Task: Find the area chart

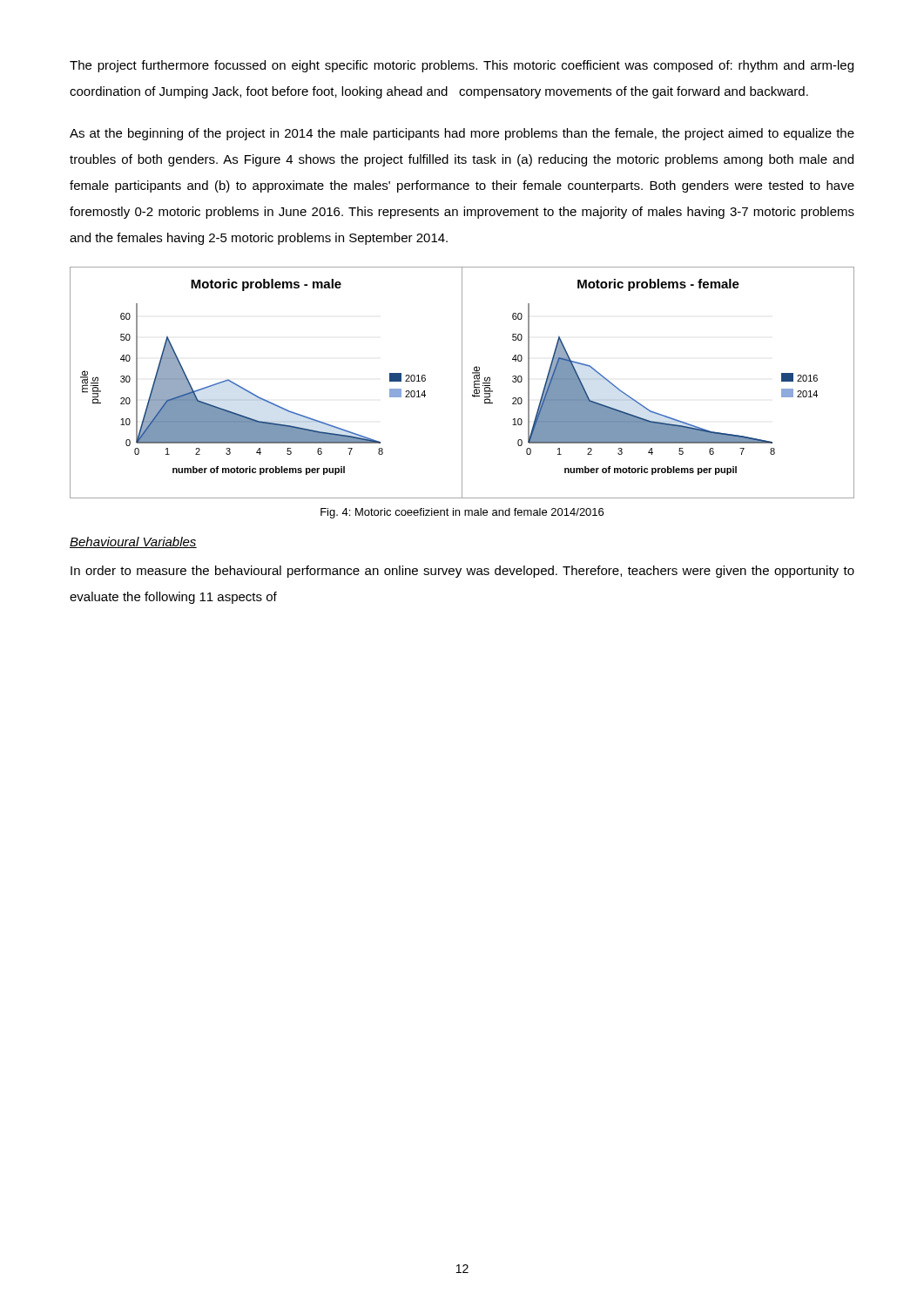Action: [x=462, y=382]
